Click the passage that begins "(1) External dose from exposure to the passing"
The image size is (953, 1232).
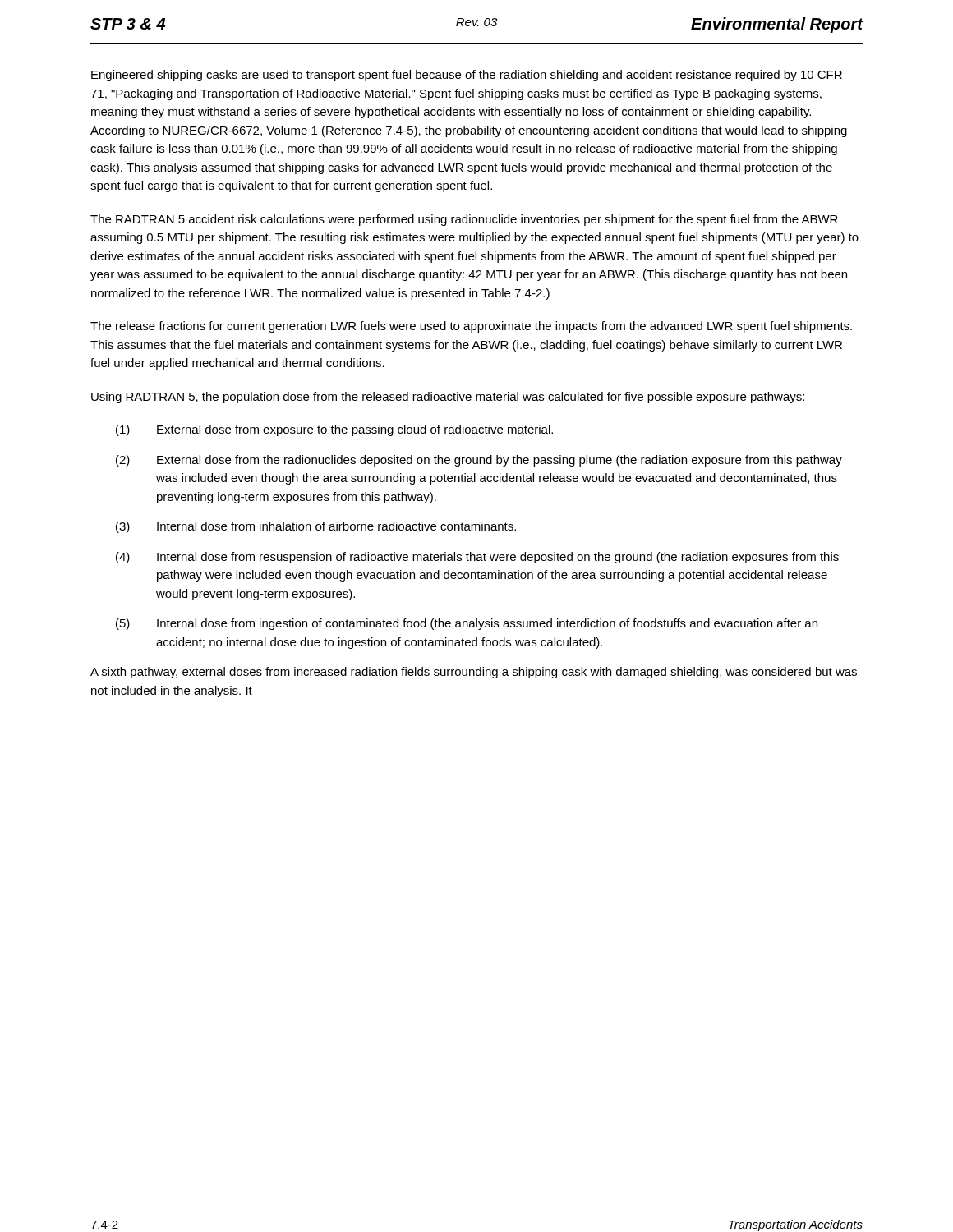(x=476, y=430)
